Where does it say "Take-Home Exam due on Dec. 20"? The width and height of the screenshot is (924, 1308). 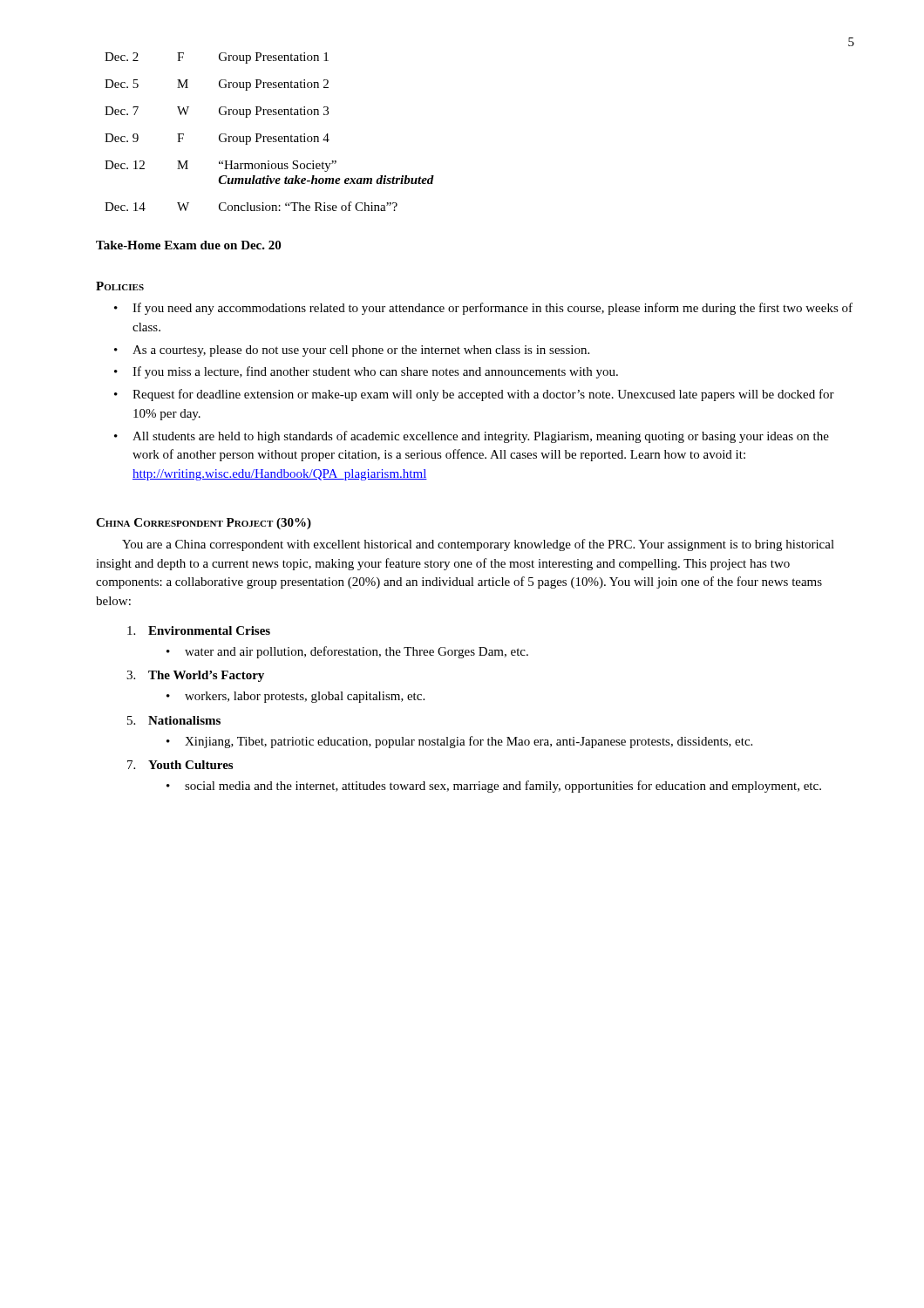coord(189,245)
